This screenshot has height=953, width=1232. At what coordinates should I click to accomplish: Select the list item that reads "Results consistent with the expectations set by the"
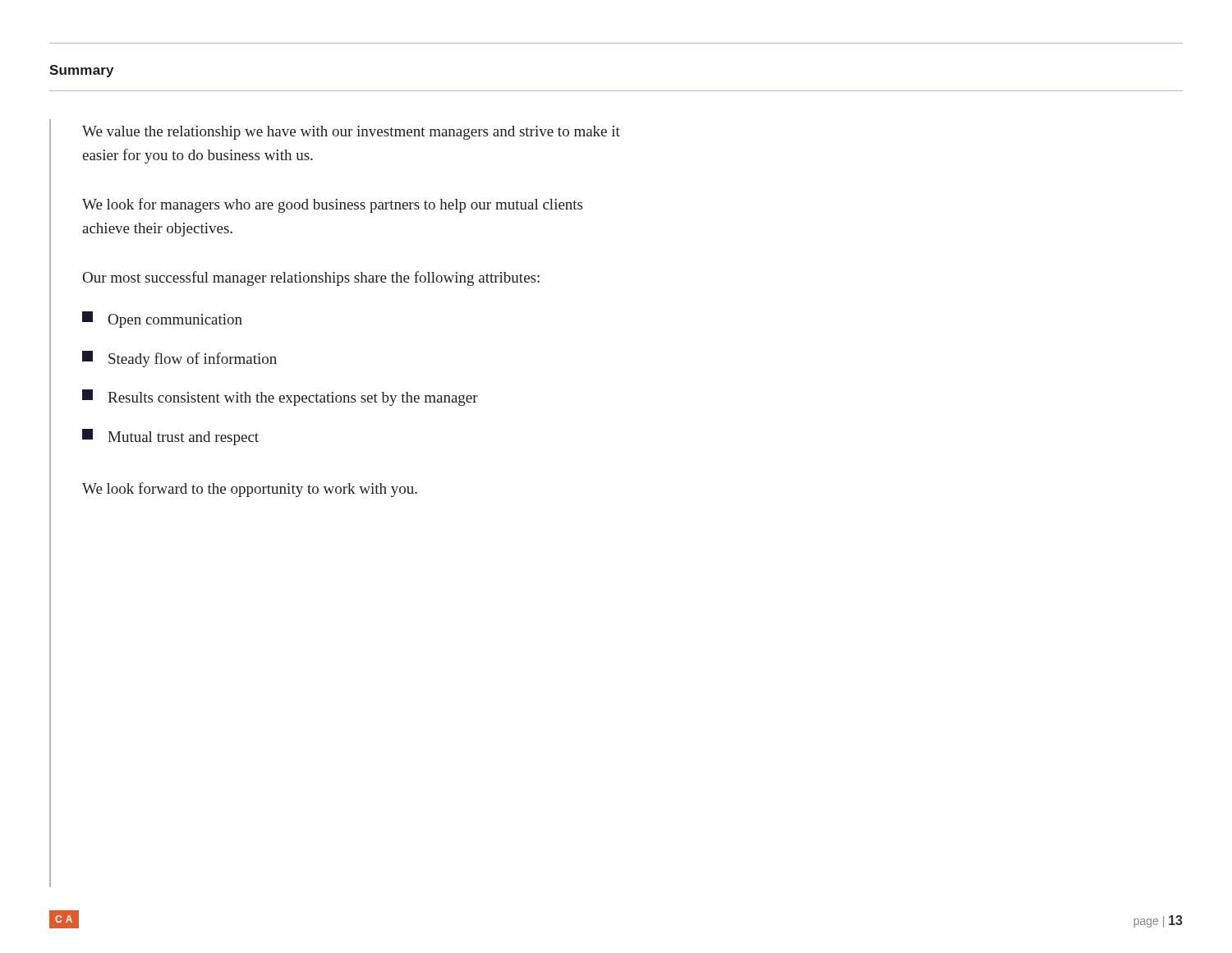[280, 397]
